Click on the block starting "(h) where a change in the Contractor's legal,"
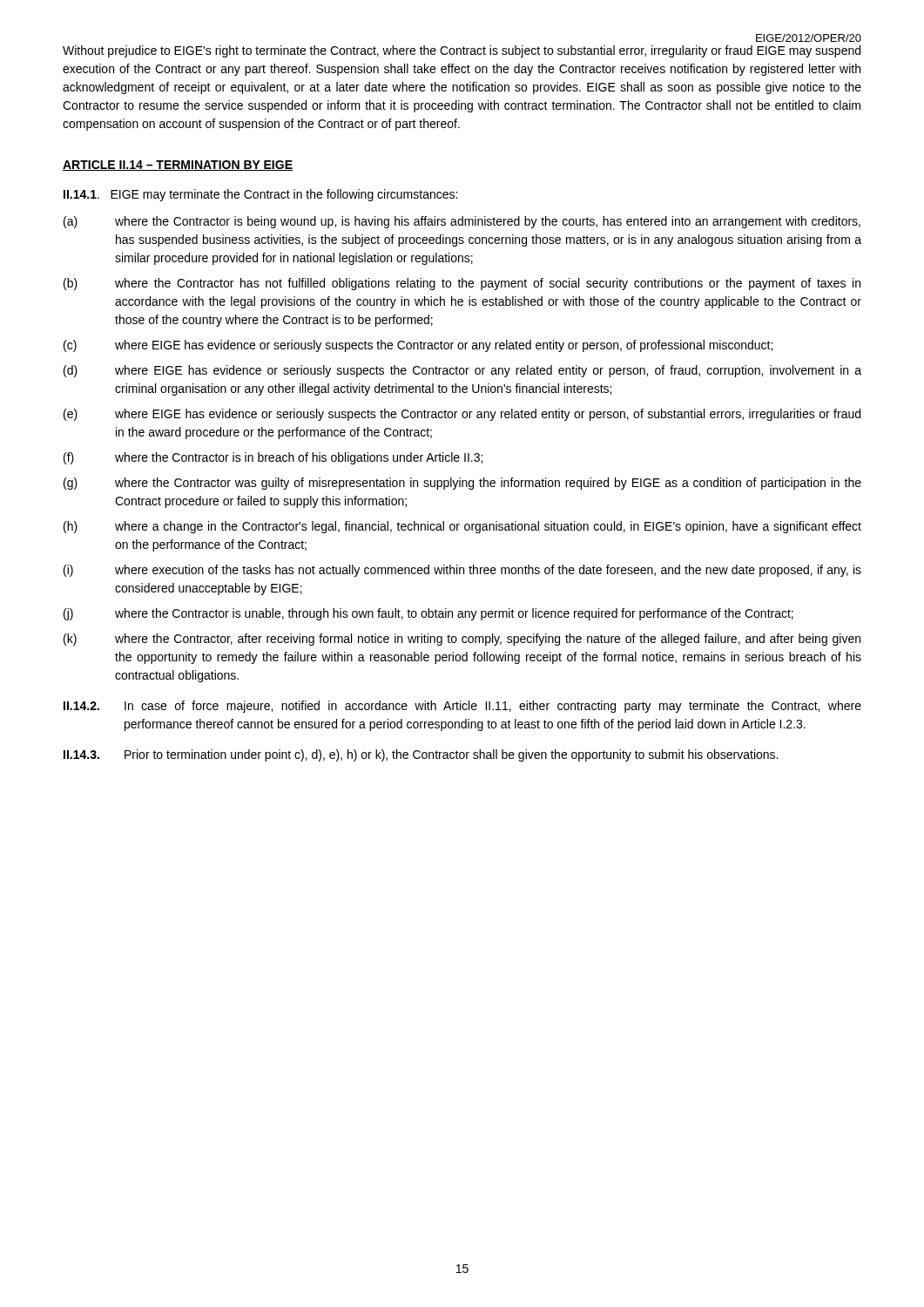The width and height of the screenshot is (924, 1307). [462, 536]
